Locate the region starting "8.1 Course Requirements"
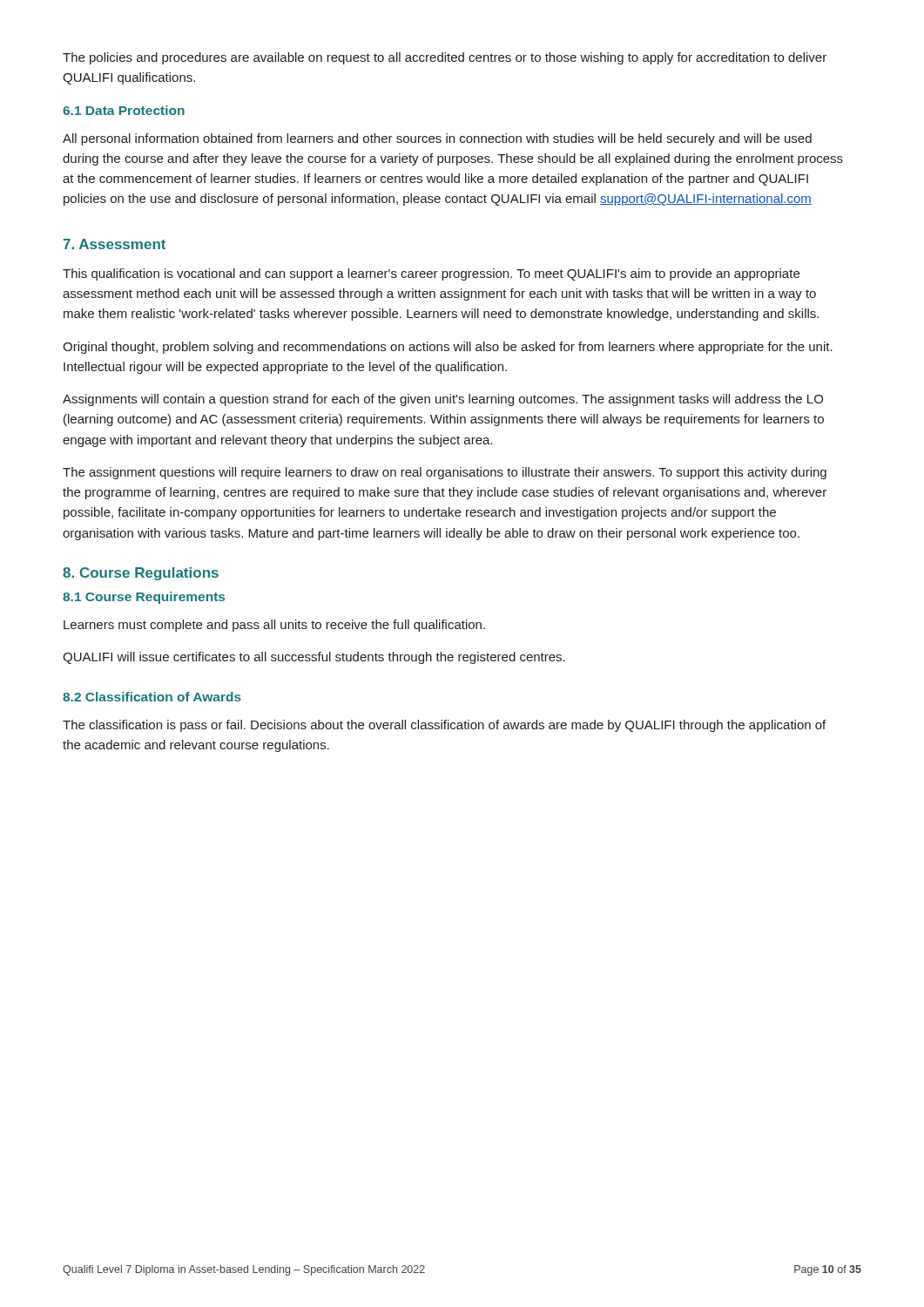The height and width of the screenshot is (1307, 924). [144, 598]
